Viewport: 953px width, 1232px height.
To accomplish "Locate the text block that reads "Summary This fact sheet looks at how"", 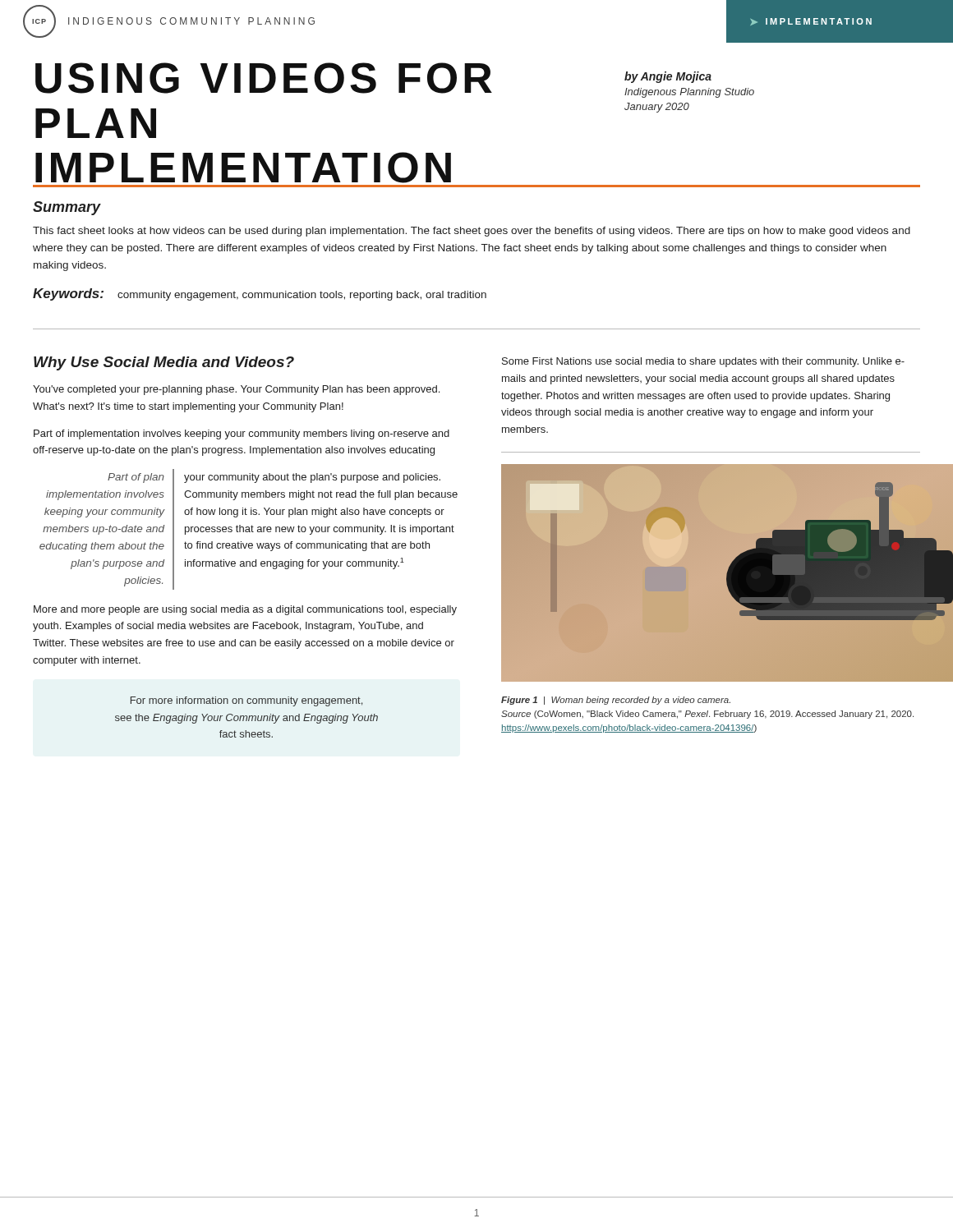I will (476, 250).
